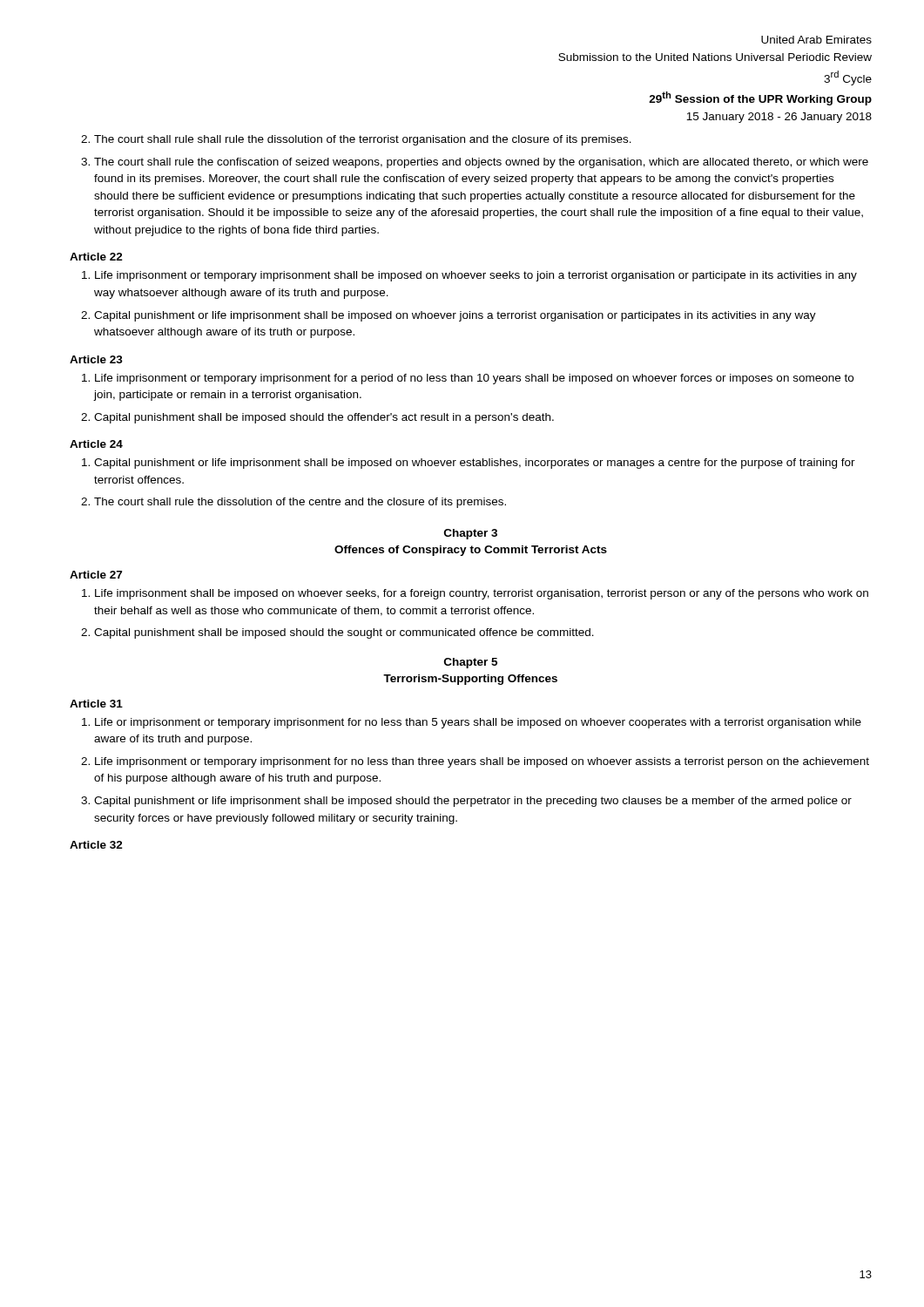Locate the block of text that opens with "Life imprisonment or temporary imprisonment for a"

coord(474,386)
